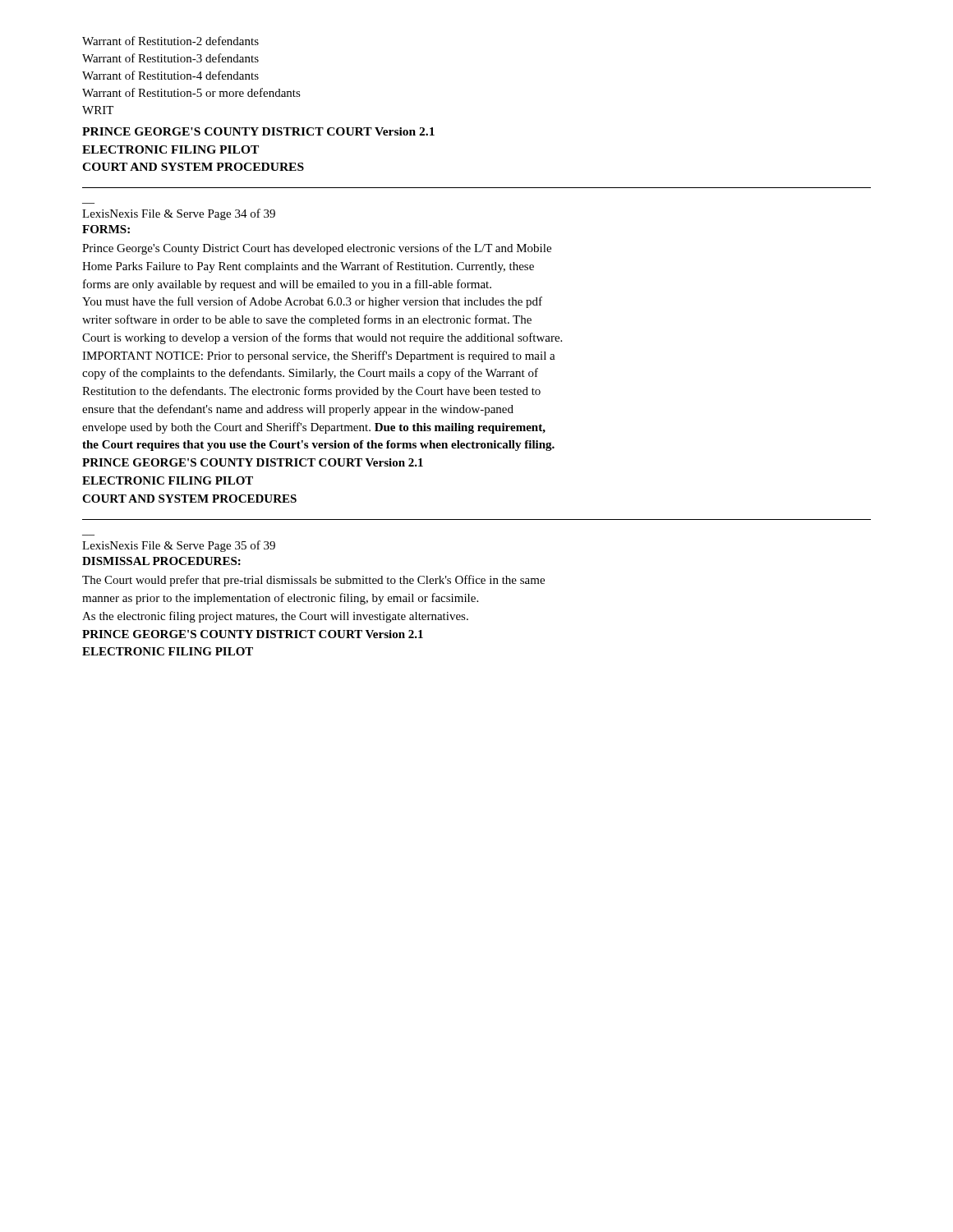Find the list item that reads "Warrant of Restitution-4 defendants"
This screenshot has height=1232, width=953.
pyautogui.click(x=170, y=76)
